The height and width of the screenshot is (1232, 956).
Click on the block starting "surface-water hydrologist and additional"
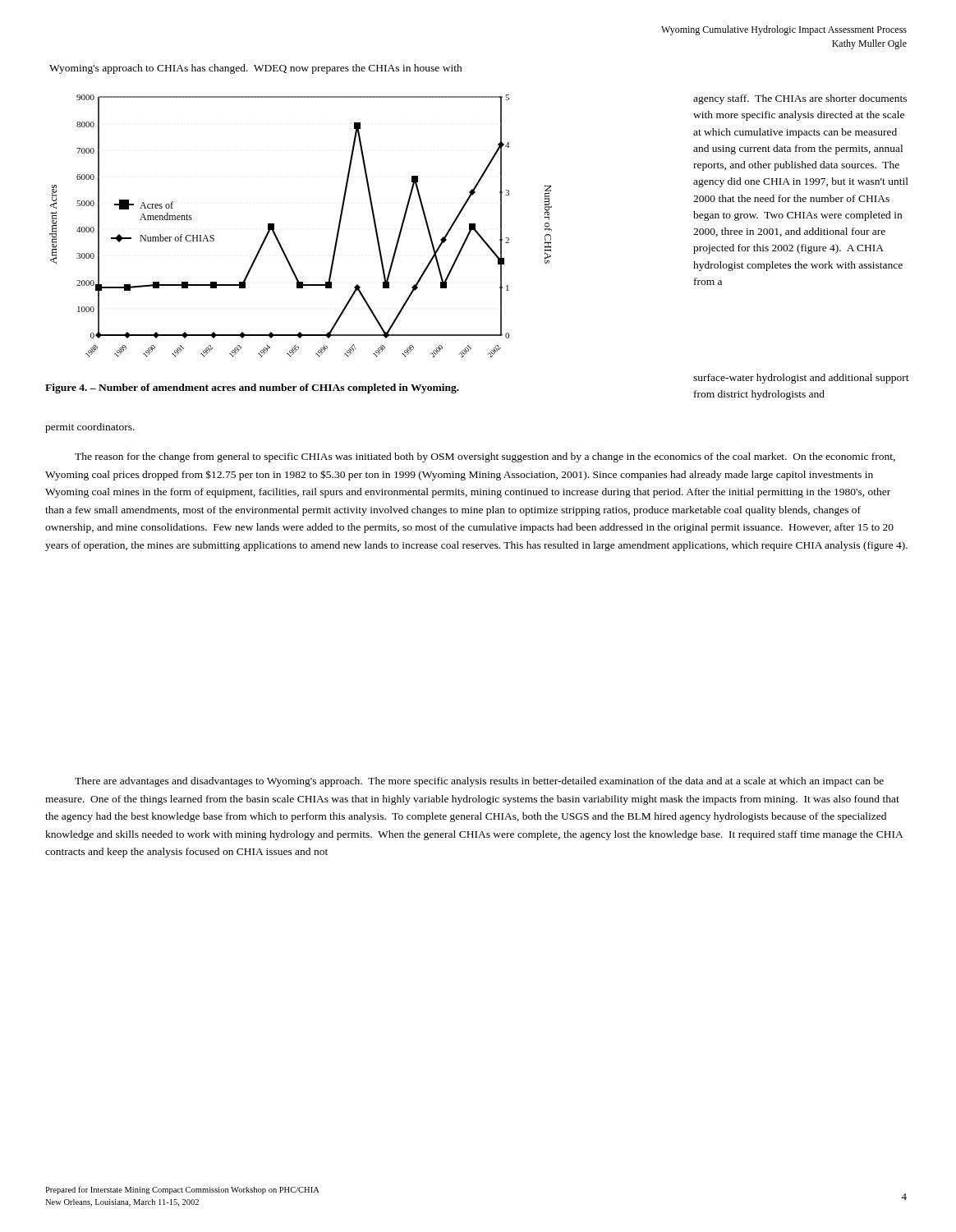801,386
